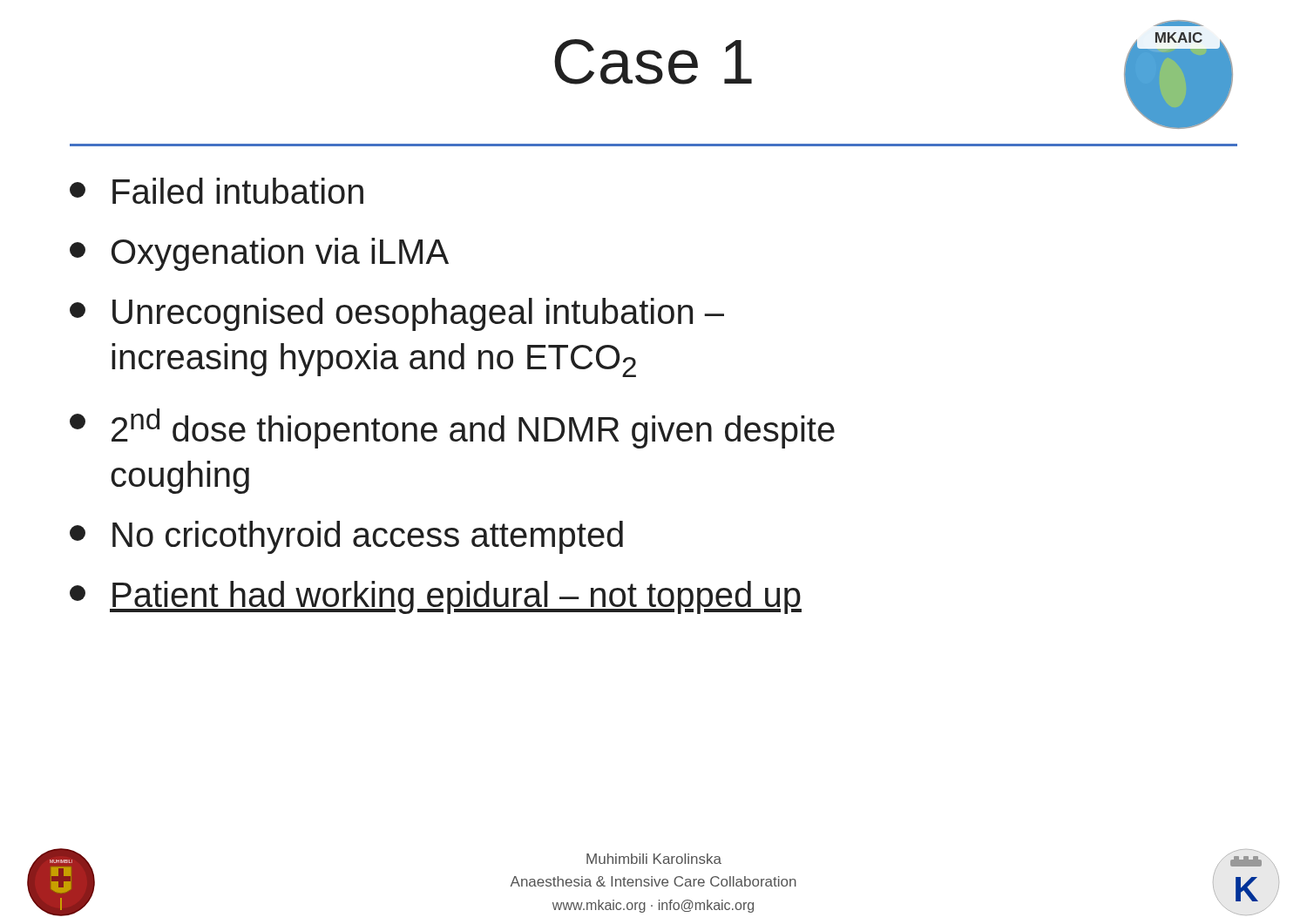The image size is (1307, 924).
Task: Select the list item with the text "2nd dose thiopentone and NDMR given despitecoughing"
Action: (x=645, y=449)
